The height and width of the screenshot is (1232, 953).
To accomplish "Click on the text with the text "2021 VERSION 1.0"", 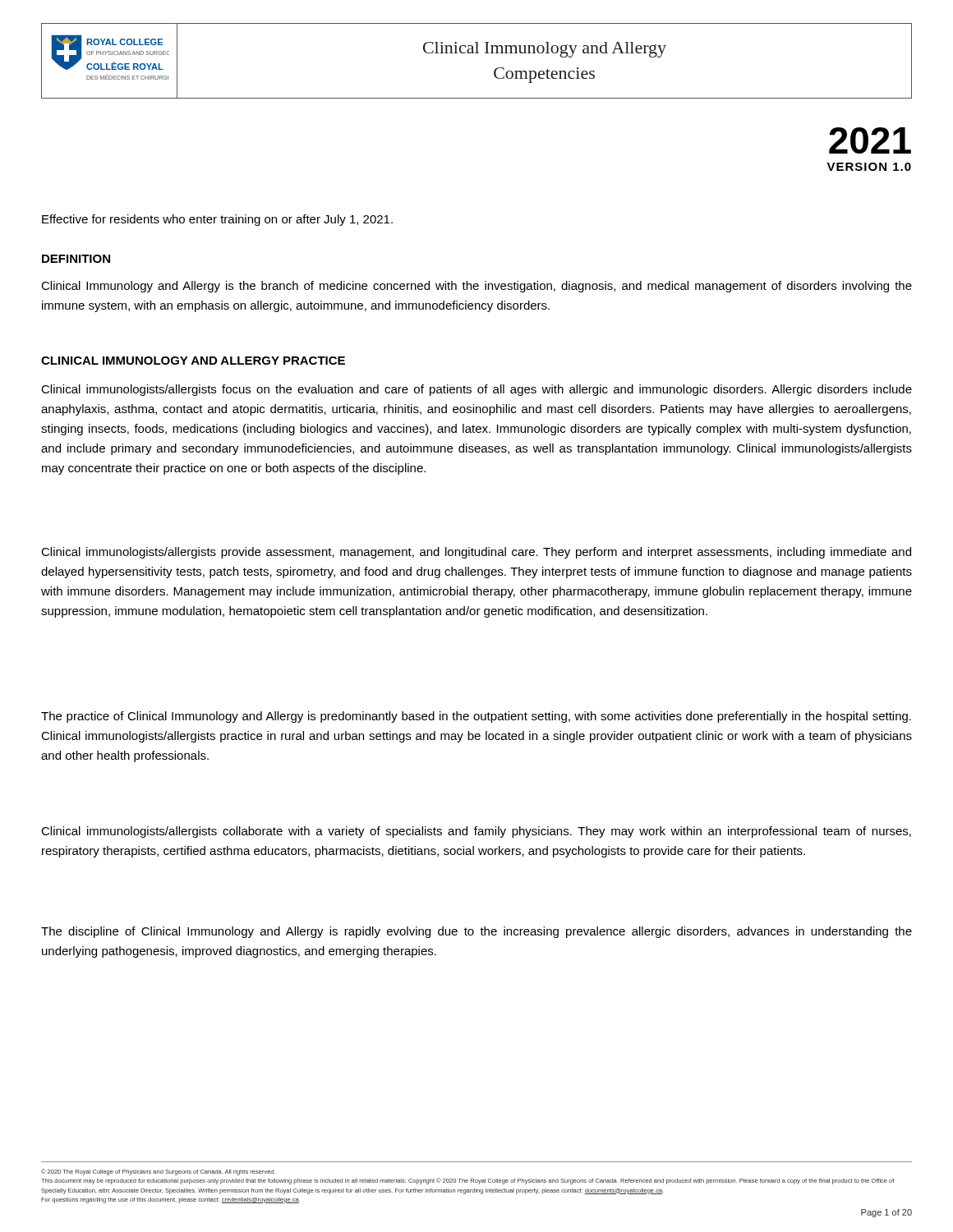I will tap(869, 147).
